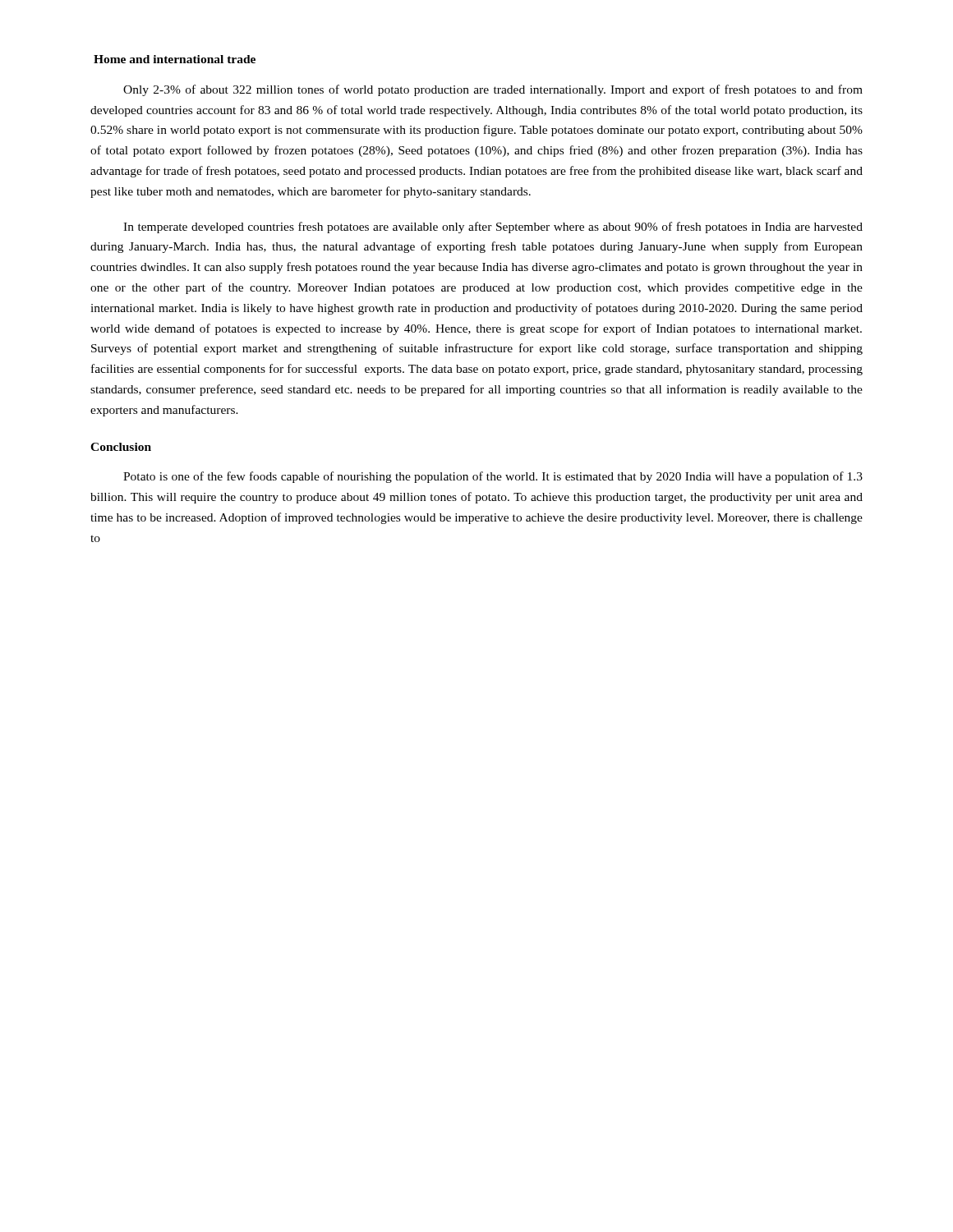Find the block starting "In temperate developed countries fresh potatoes are"
This screenshot has height=1232, width=953.
click(x=476, y=318)
